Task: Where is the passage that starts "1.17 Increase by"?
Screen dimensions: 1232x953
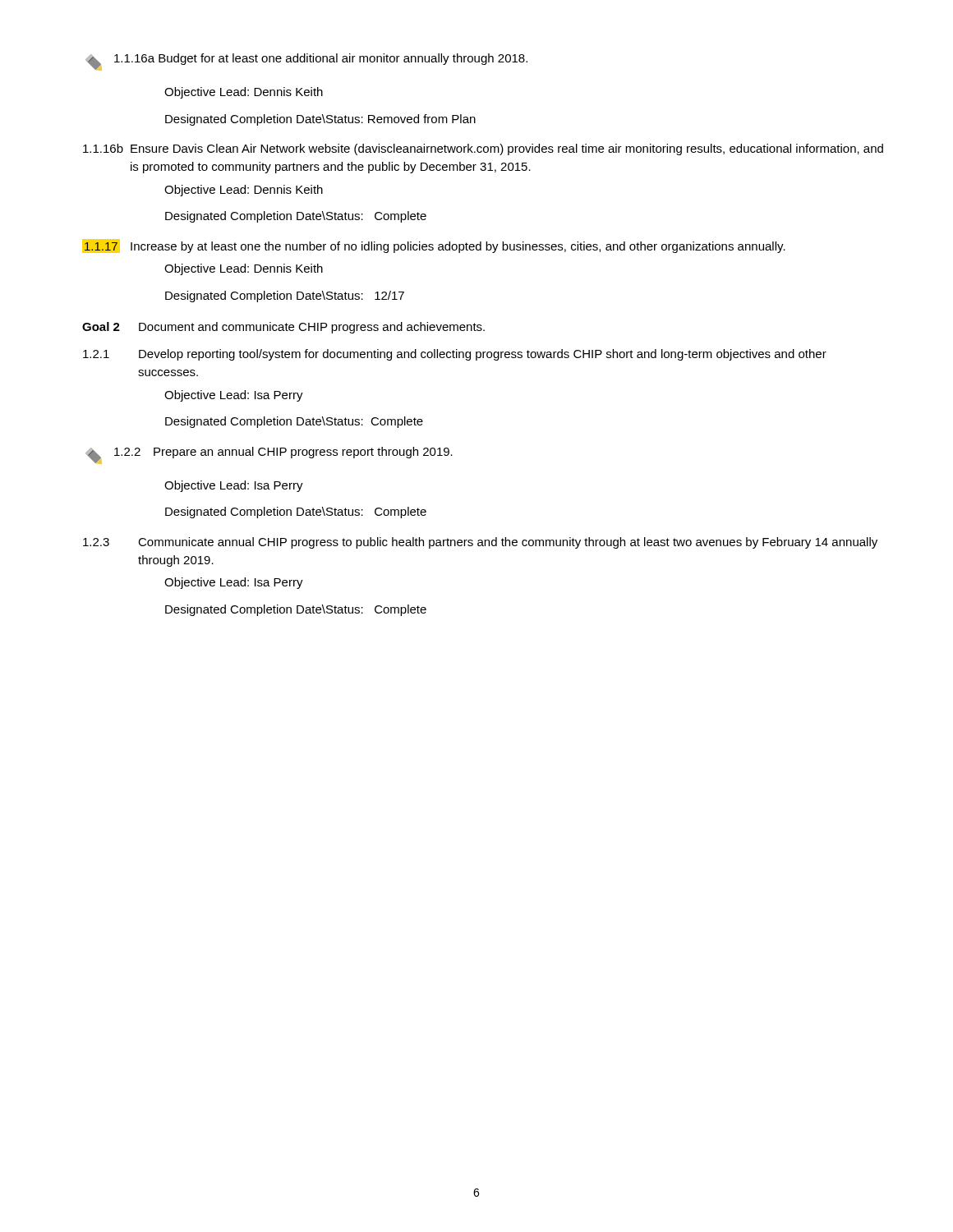Action: click(434, 246)
